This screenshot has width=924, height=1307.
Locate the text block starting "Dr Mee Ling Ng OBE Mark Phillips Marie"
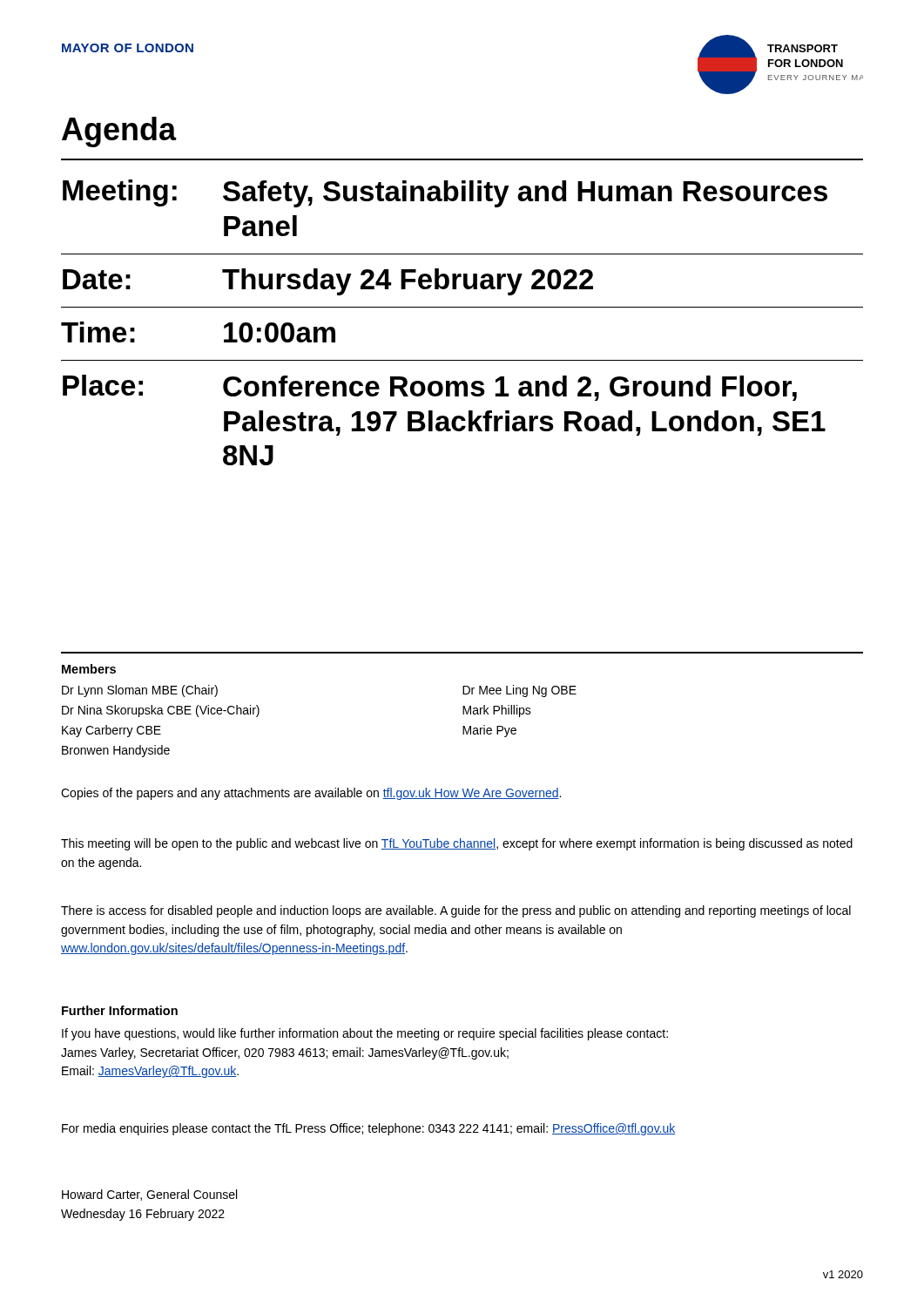[x=519, y=710]
